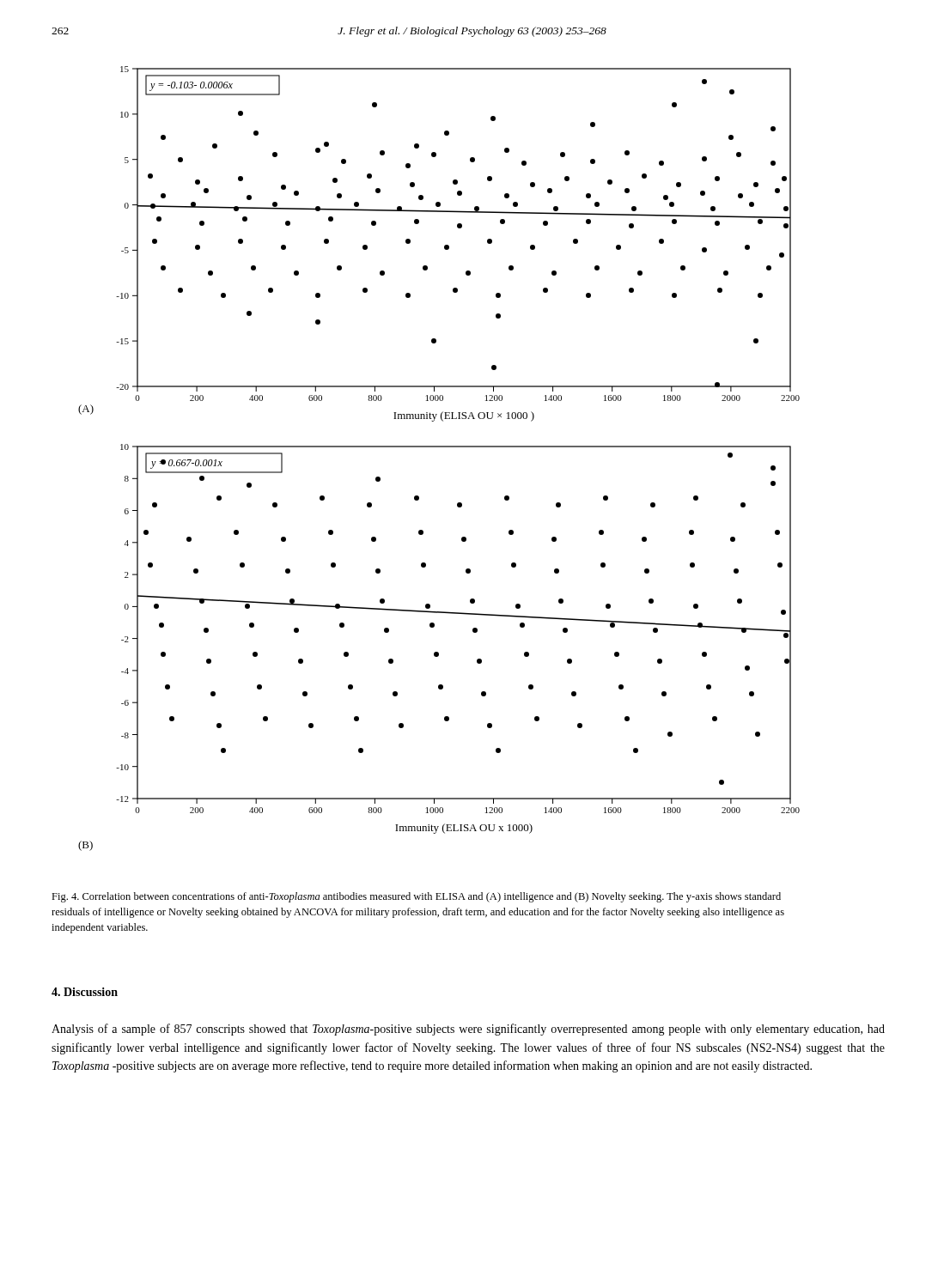Click on the caption that reads "Fig. 4. Correlation"
The height and width of the screenshot is (1288, 944).
click(x=418, y=912)
